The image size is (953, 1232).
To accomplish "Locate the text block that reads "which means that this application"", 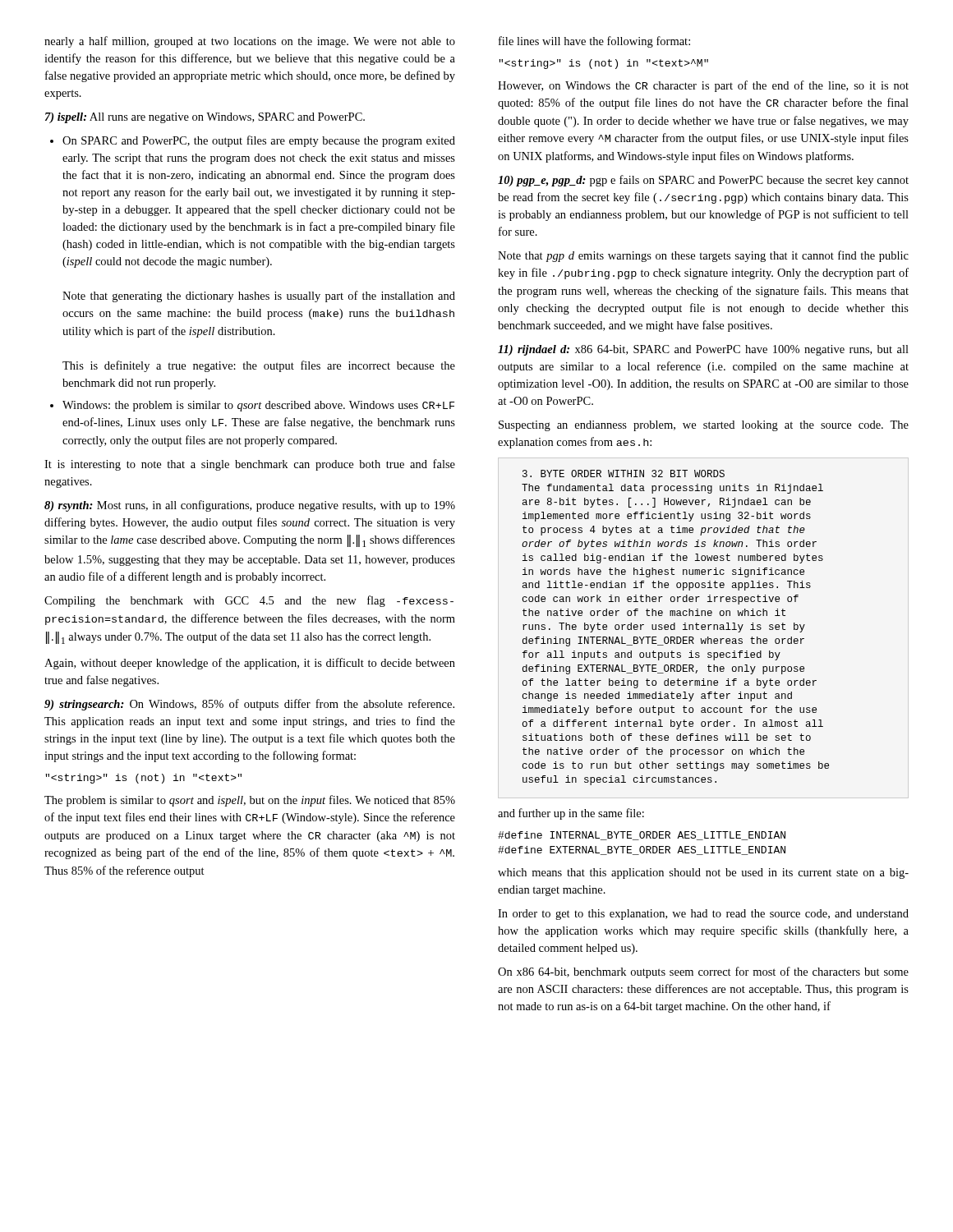I will pos(703,881).
